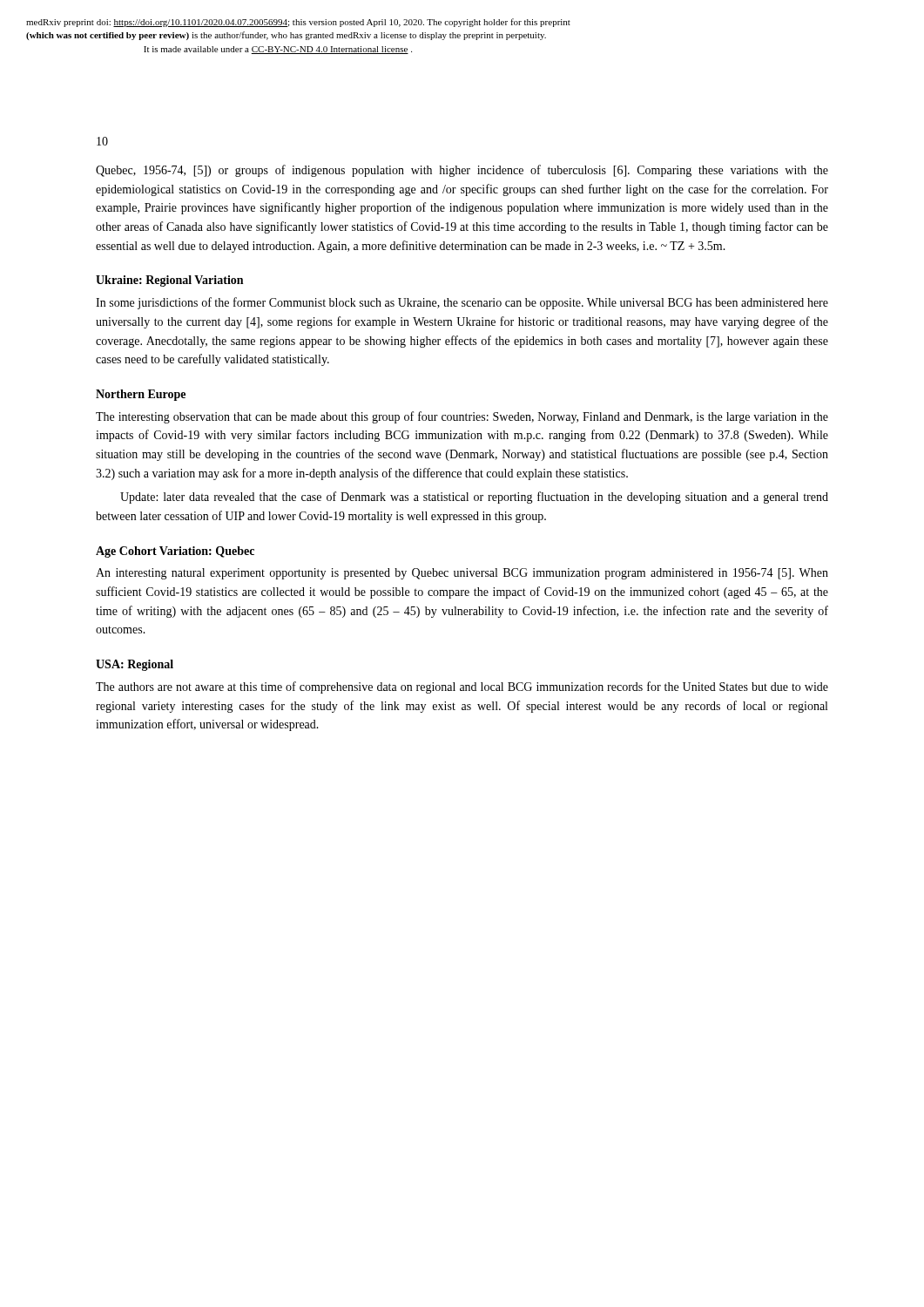Select the section header that reads "Age Cohort Variation: Quebec"
Viewport: 924px width, 1307px height.
[175, 551]
